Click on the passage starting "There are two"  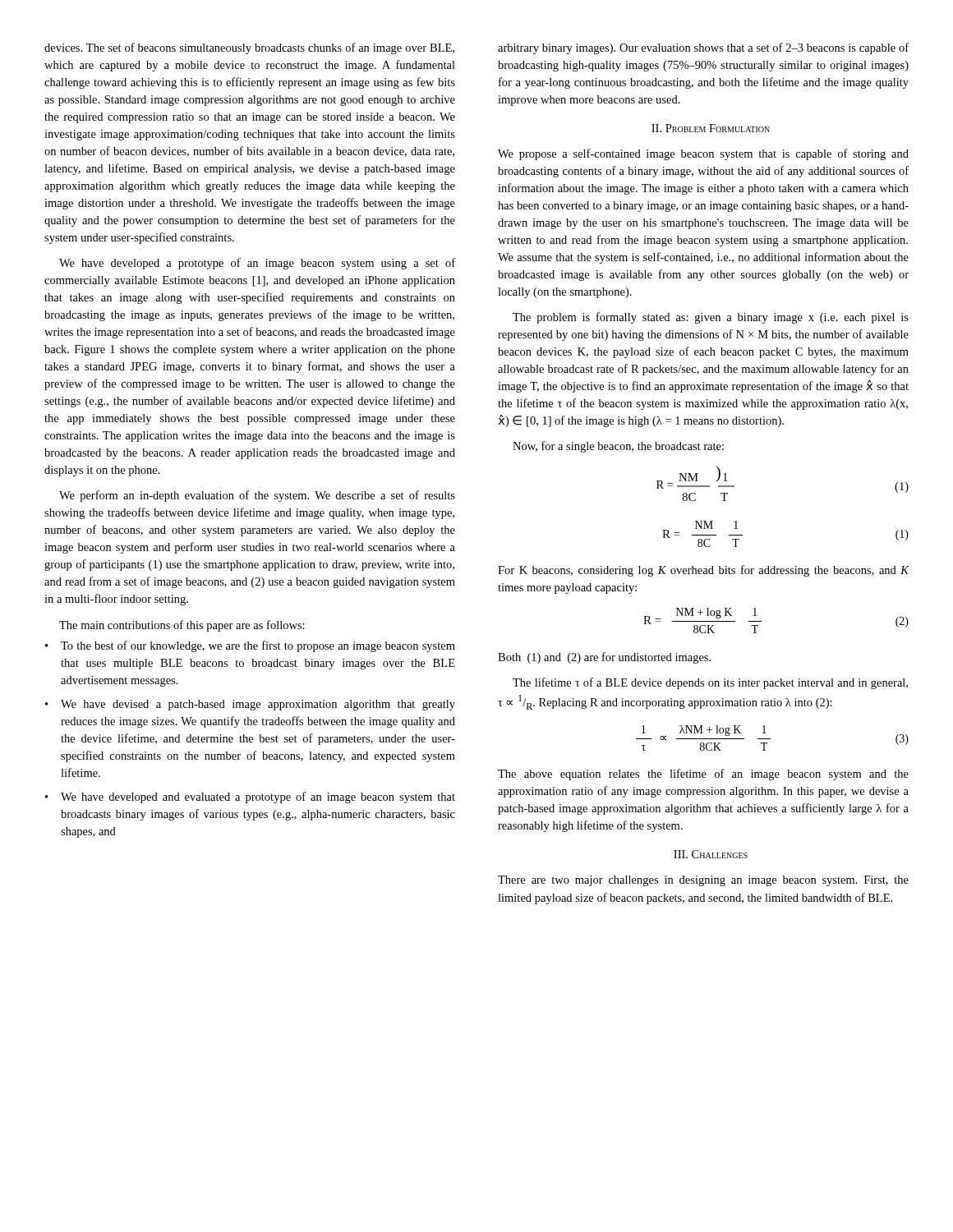tap(703, 889)
